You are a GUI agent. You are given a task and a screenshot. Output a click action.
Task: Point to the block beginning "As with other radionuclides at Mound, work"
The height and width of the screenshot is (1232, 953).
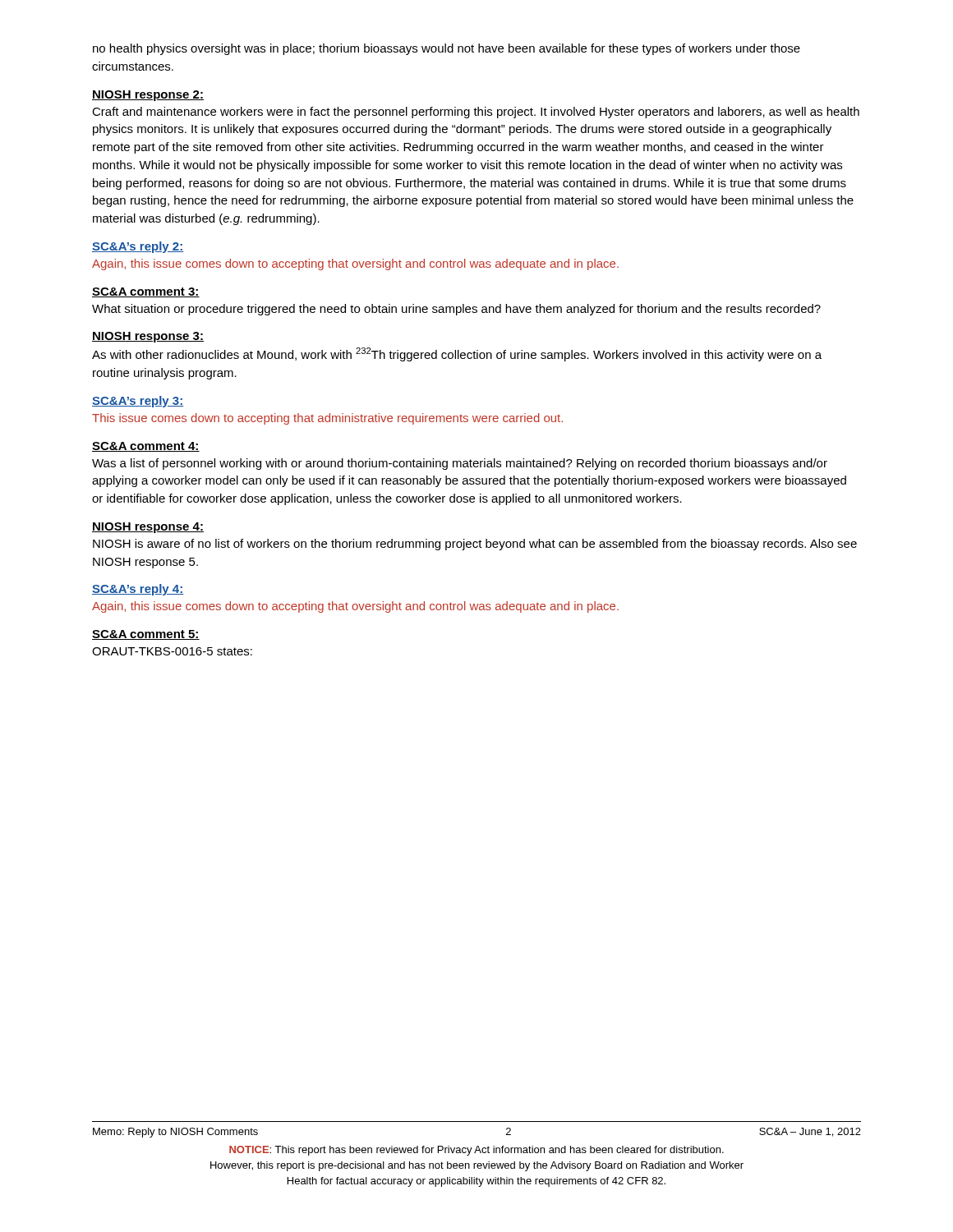476,363
